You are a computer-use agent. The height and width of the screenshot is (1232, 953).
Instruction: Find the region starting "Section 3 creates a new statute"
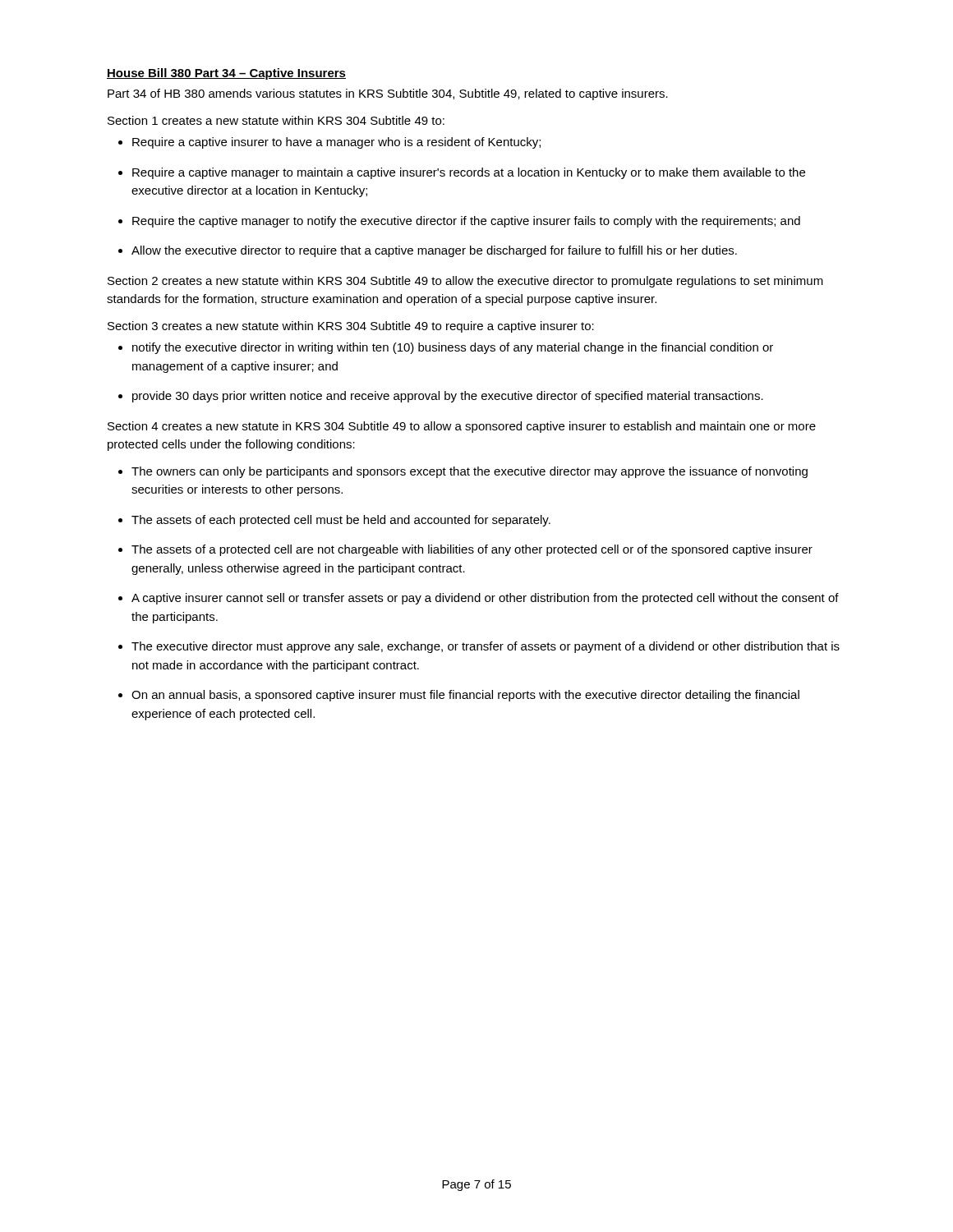[351, 325]
